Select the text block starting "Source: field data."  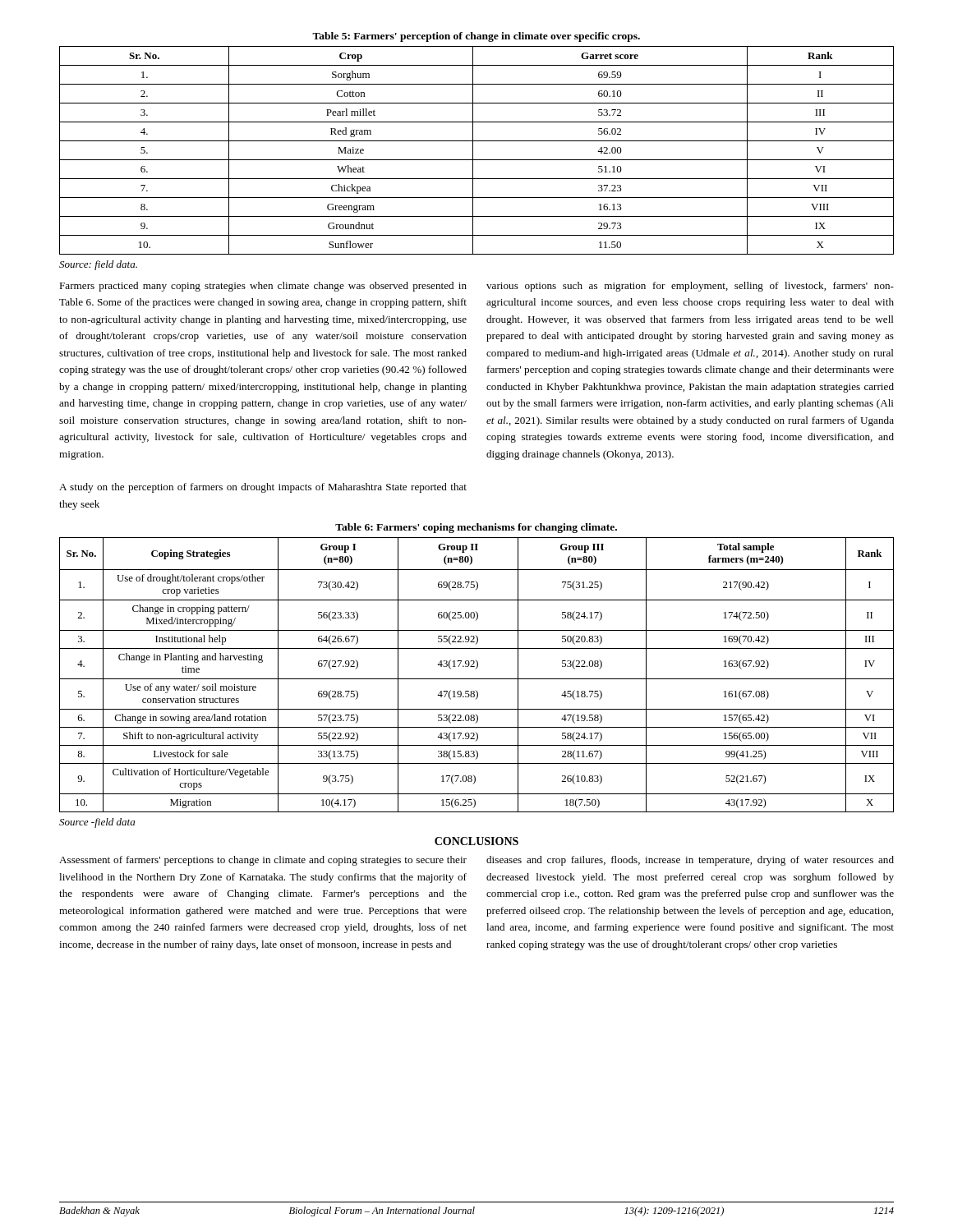[x=99, y=264]
